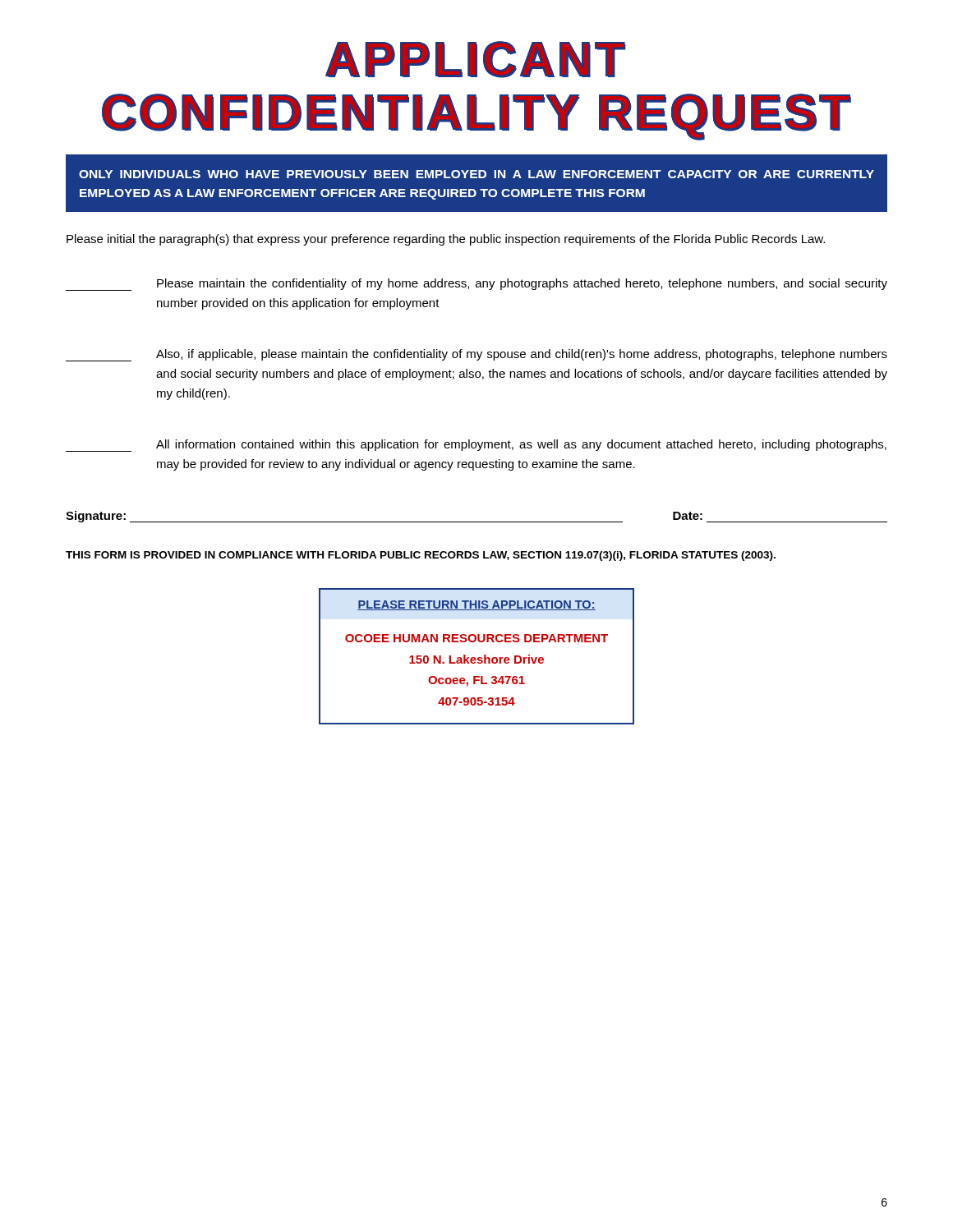
Task: Find the region starting "APPLICANT CONFIDENTIALITY REQUEST"
Action: point(476,86)
